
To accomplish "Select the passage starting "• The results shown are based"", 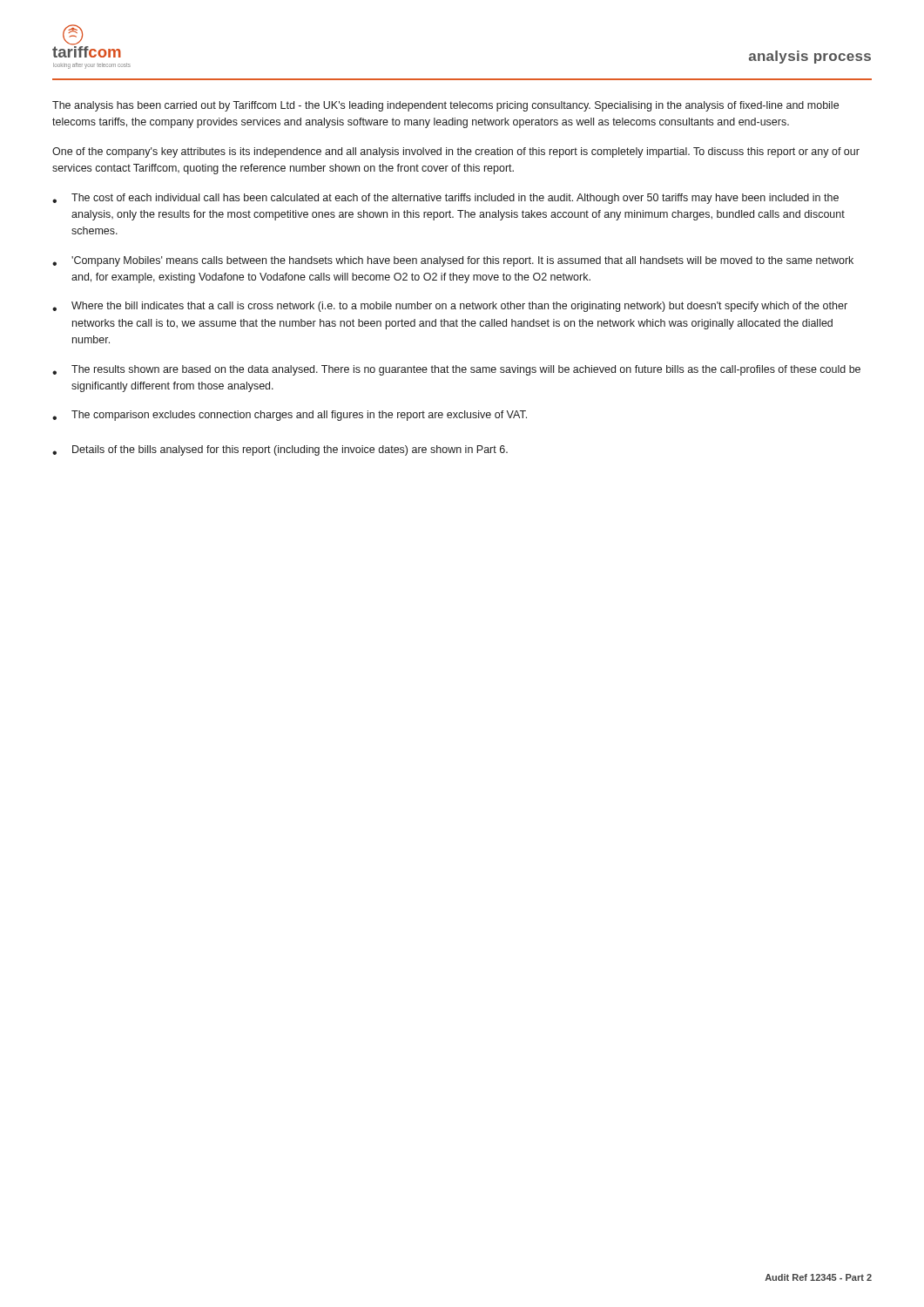I will 462,378.
